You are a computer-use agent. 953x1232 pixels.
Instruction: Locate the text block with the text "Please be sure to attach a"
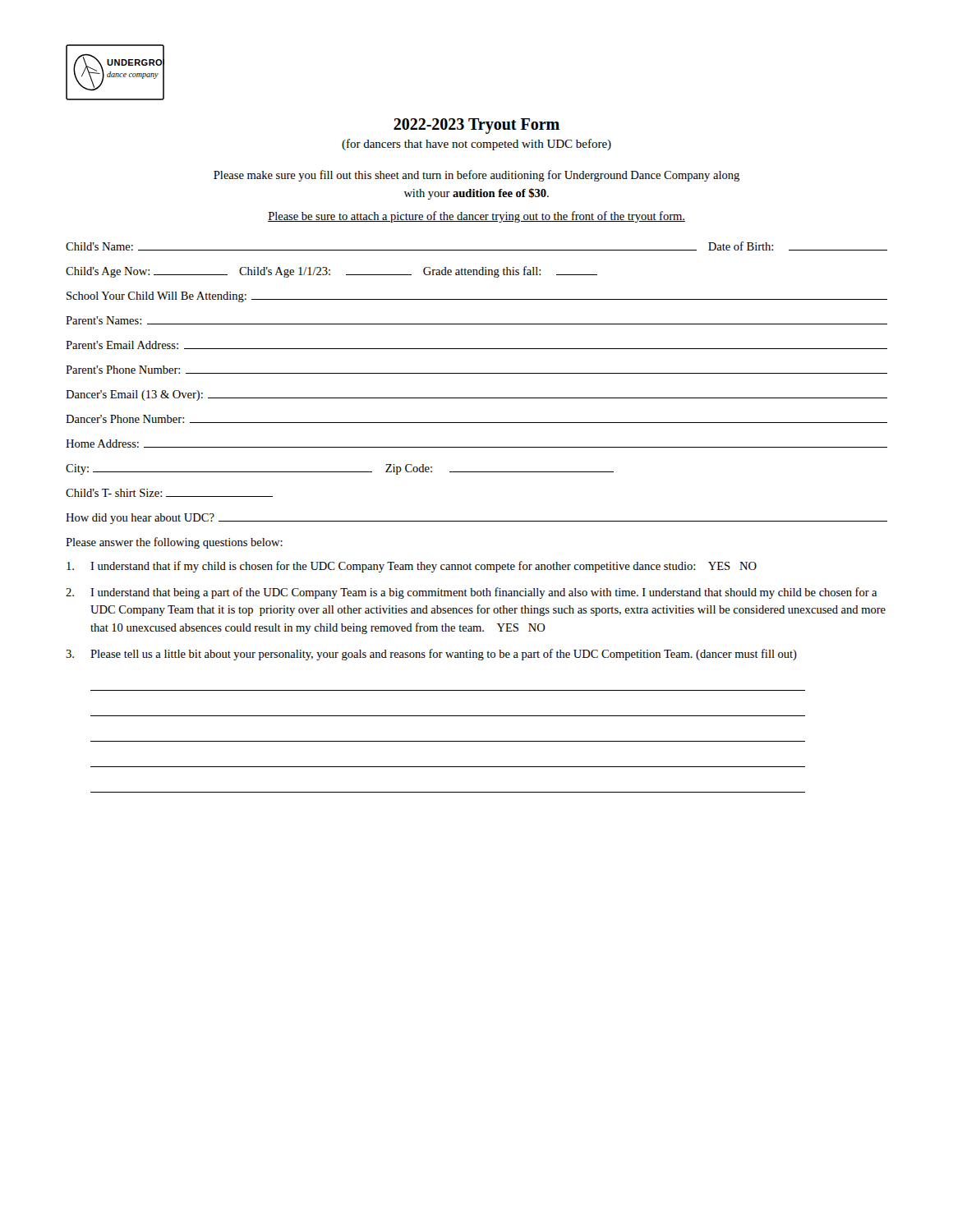[476, 216]
